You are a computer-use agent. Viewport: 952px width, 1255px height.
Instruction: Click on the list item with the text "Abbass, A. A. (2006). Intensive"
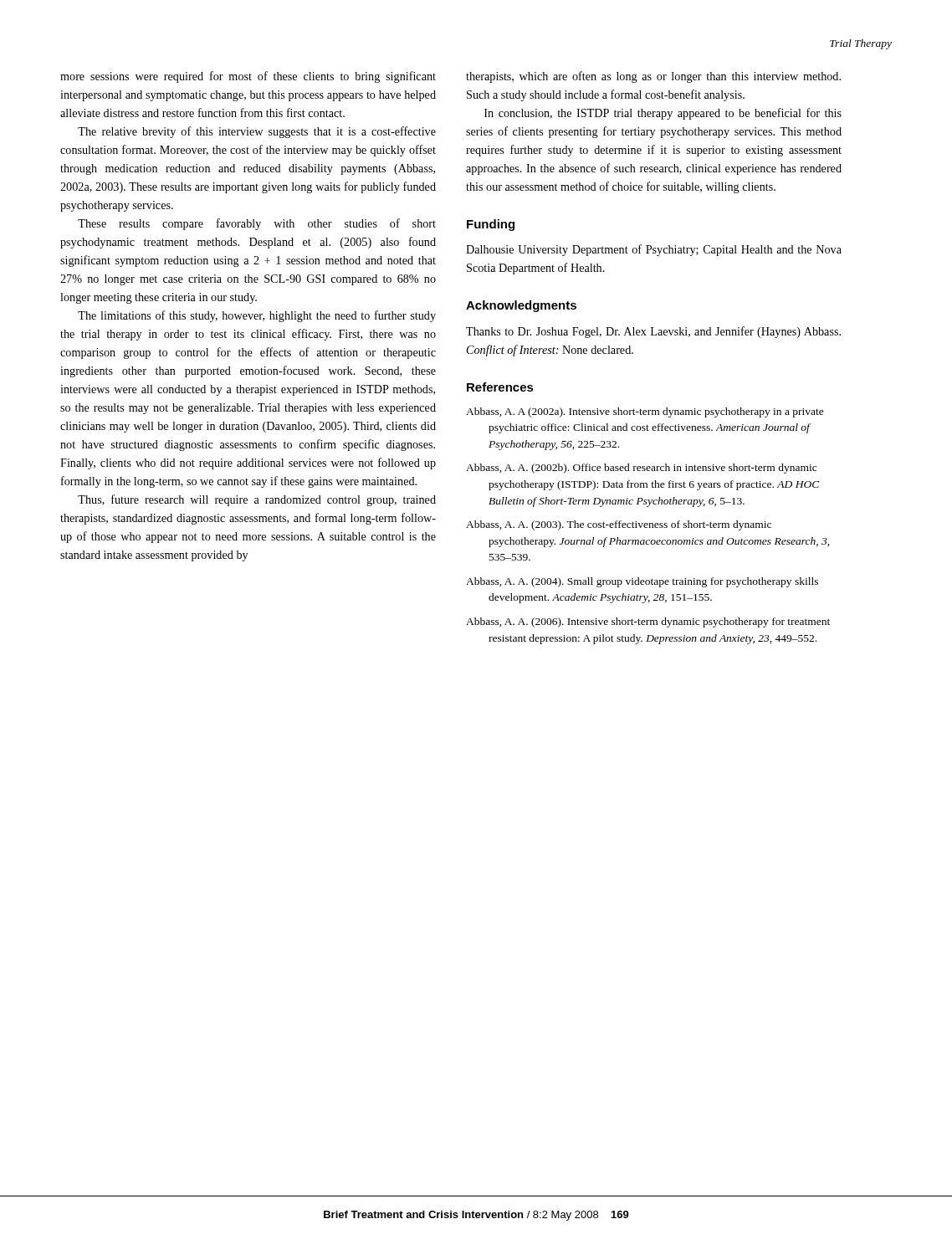coord(648,629)
